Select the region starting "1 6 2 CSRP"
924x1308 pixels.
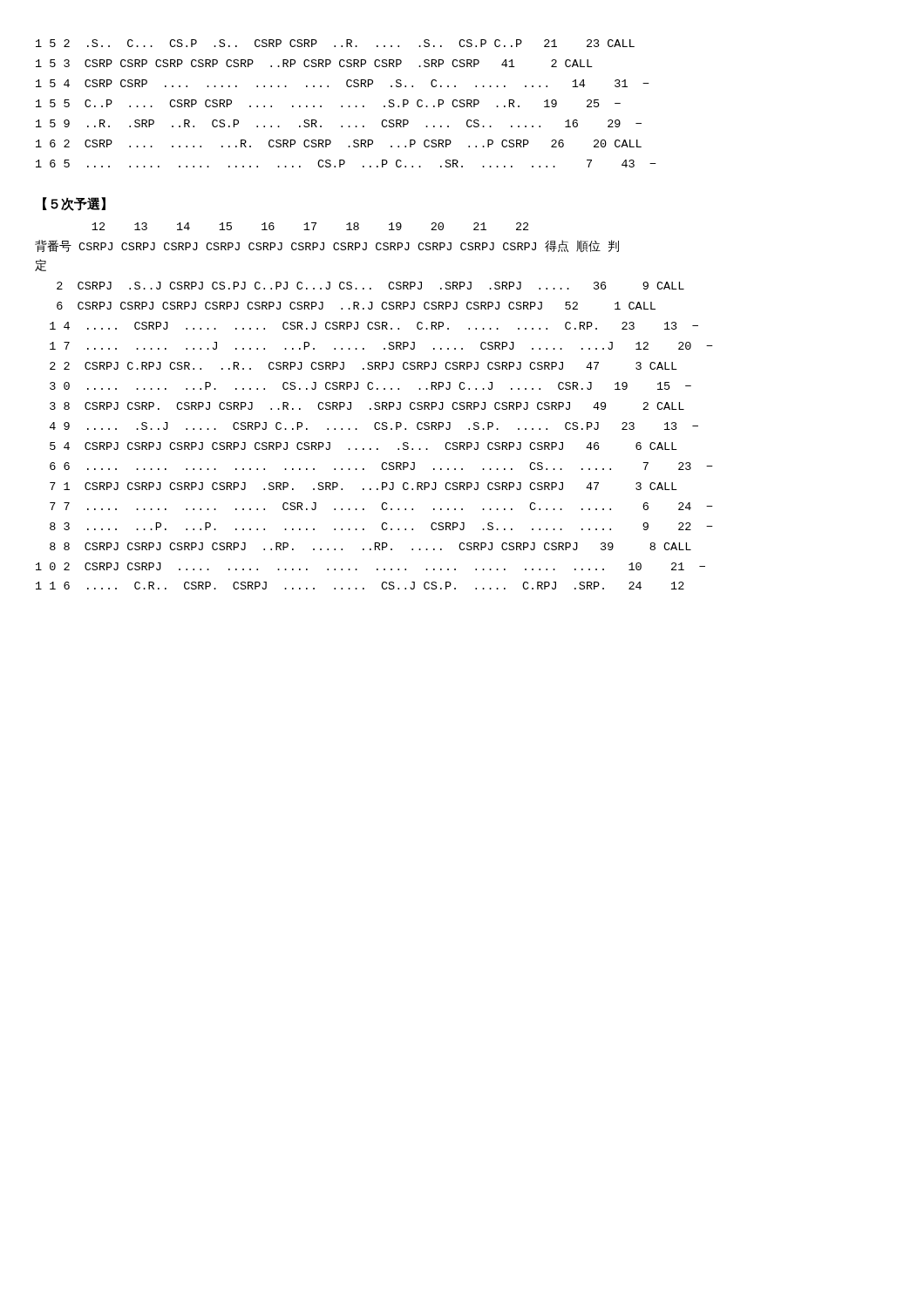(339, 144)
